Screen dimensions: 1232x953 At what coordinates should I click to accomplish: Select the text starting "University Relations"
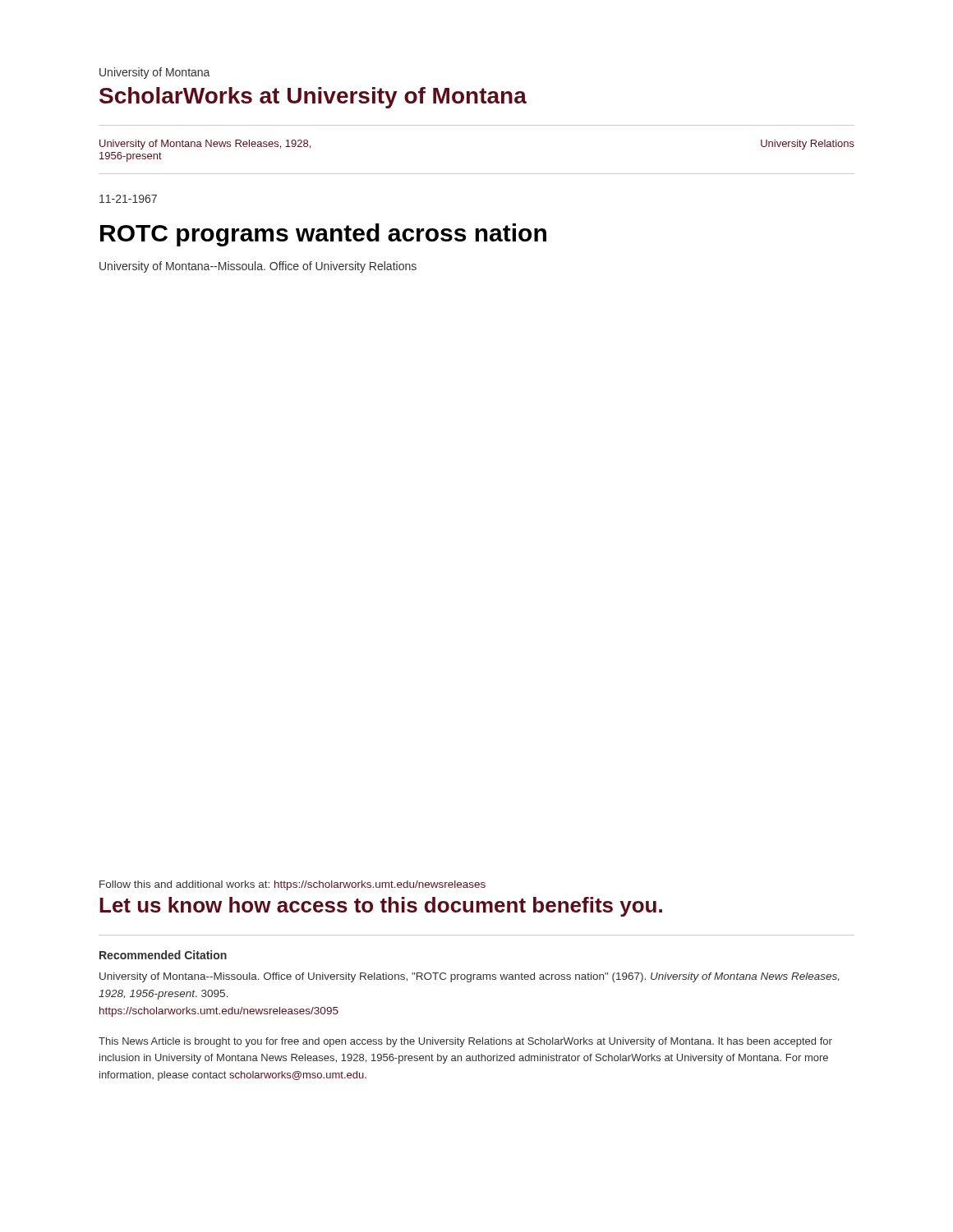pyautogui.click(x=807, y=143)
